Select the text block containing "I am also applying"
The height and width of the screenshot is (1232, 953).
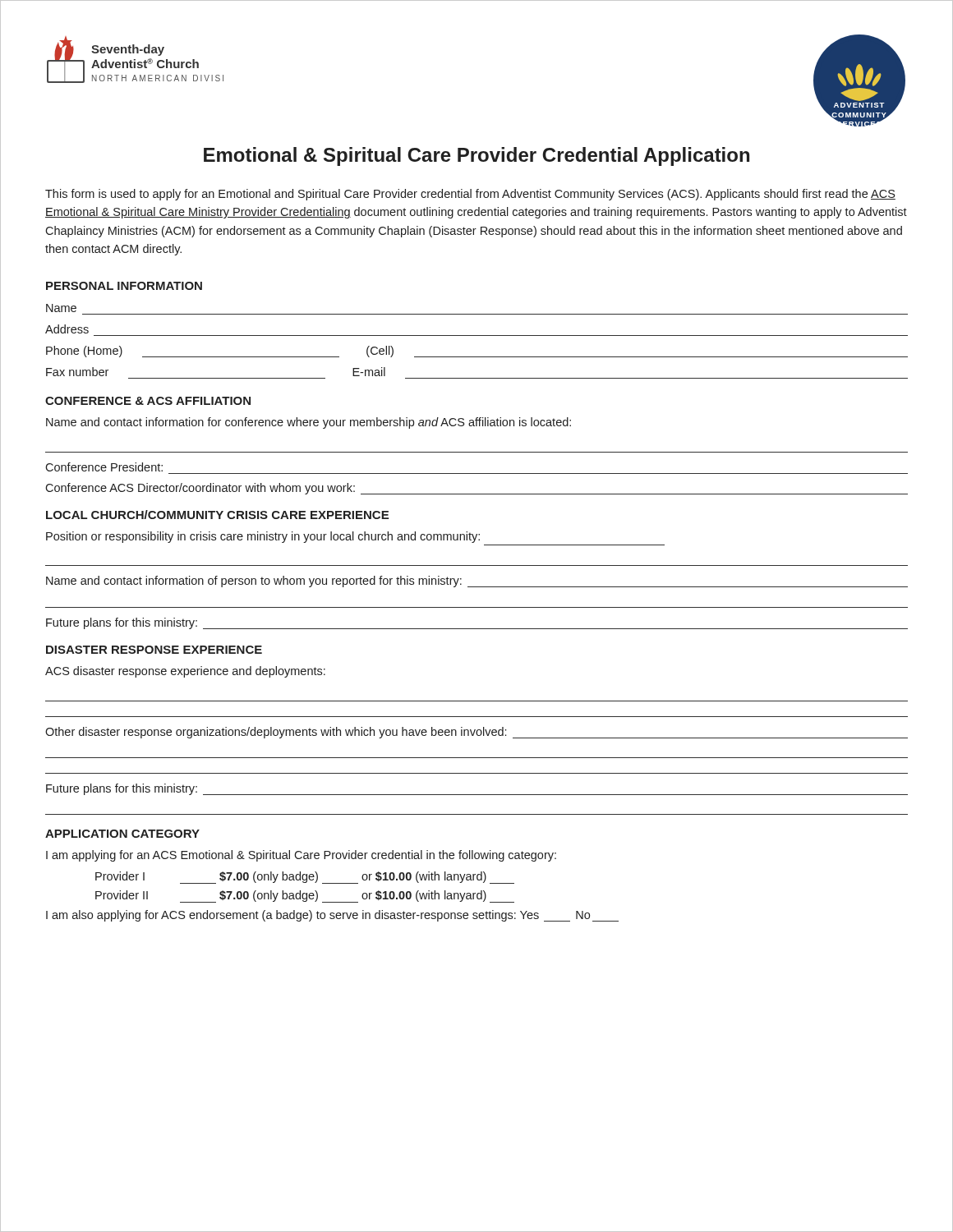[x=332, y=914]
